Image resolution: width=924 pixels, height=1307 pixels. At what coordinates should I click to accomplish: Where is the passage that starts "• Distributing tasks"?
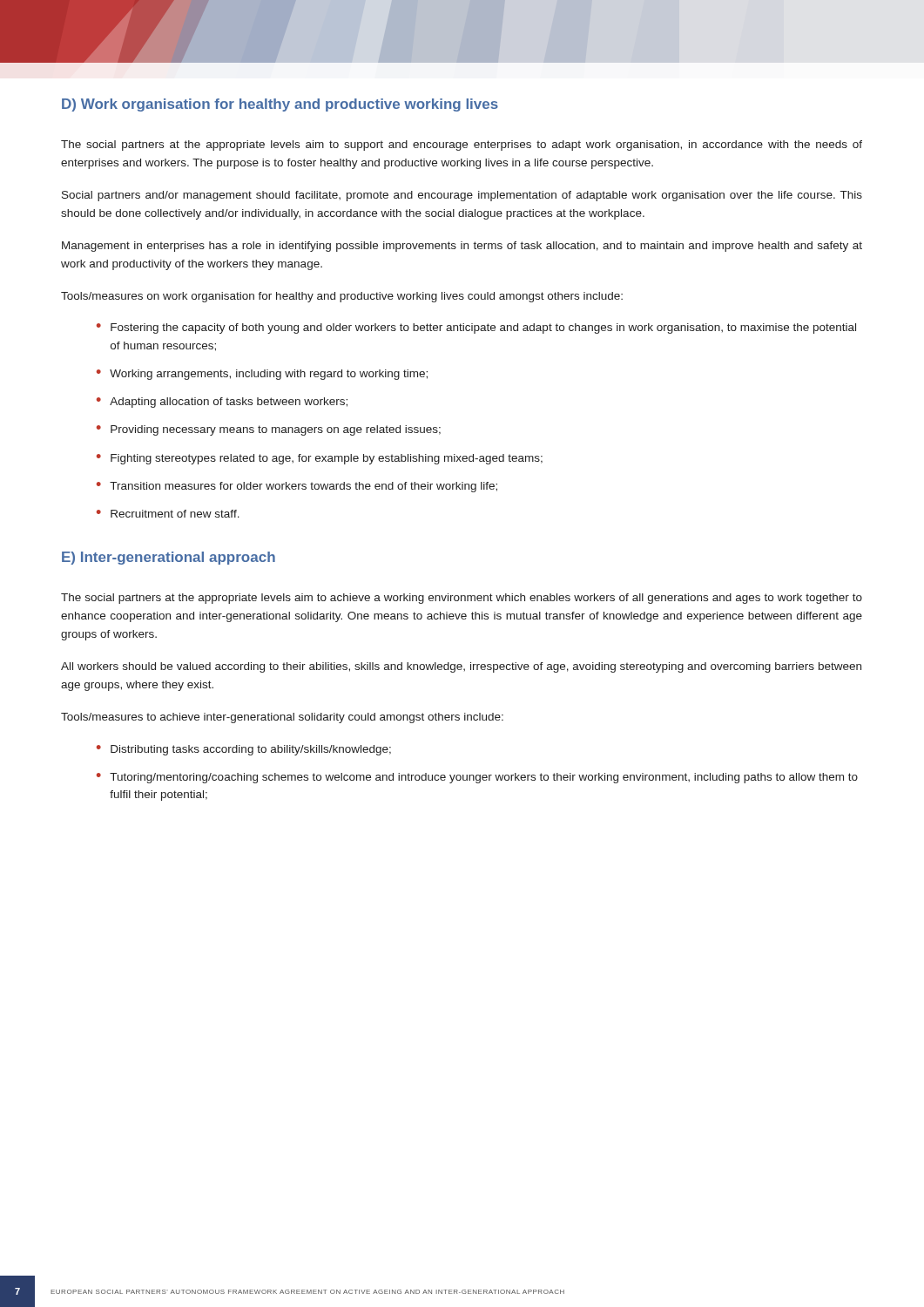244,749
